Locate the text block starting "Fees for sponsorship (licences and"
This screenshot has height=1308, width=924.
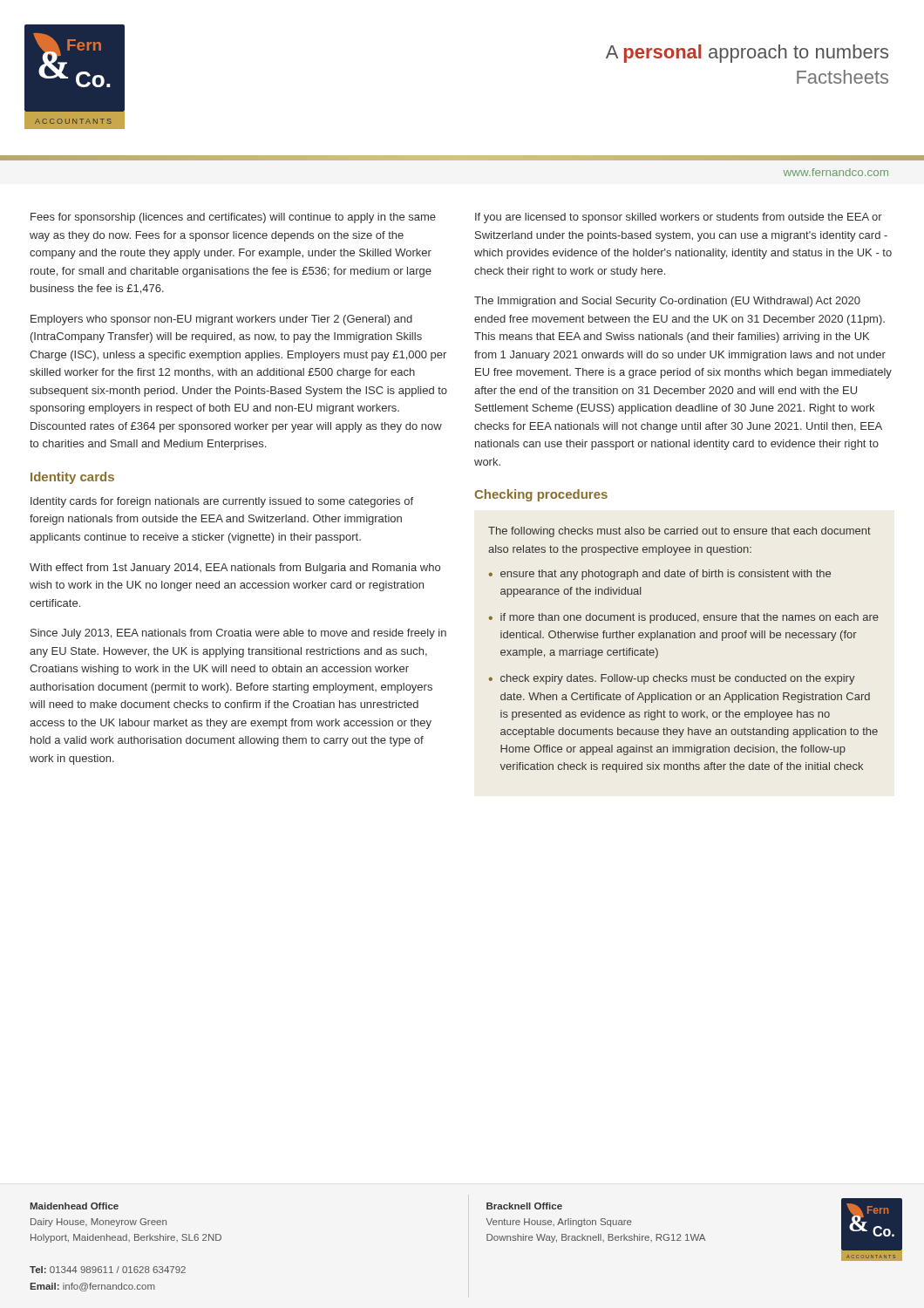[233, 253]
